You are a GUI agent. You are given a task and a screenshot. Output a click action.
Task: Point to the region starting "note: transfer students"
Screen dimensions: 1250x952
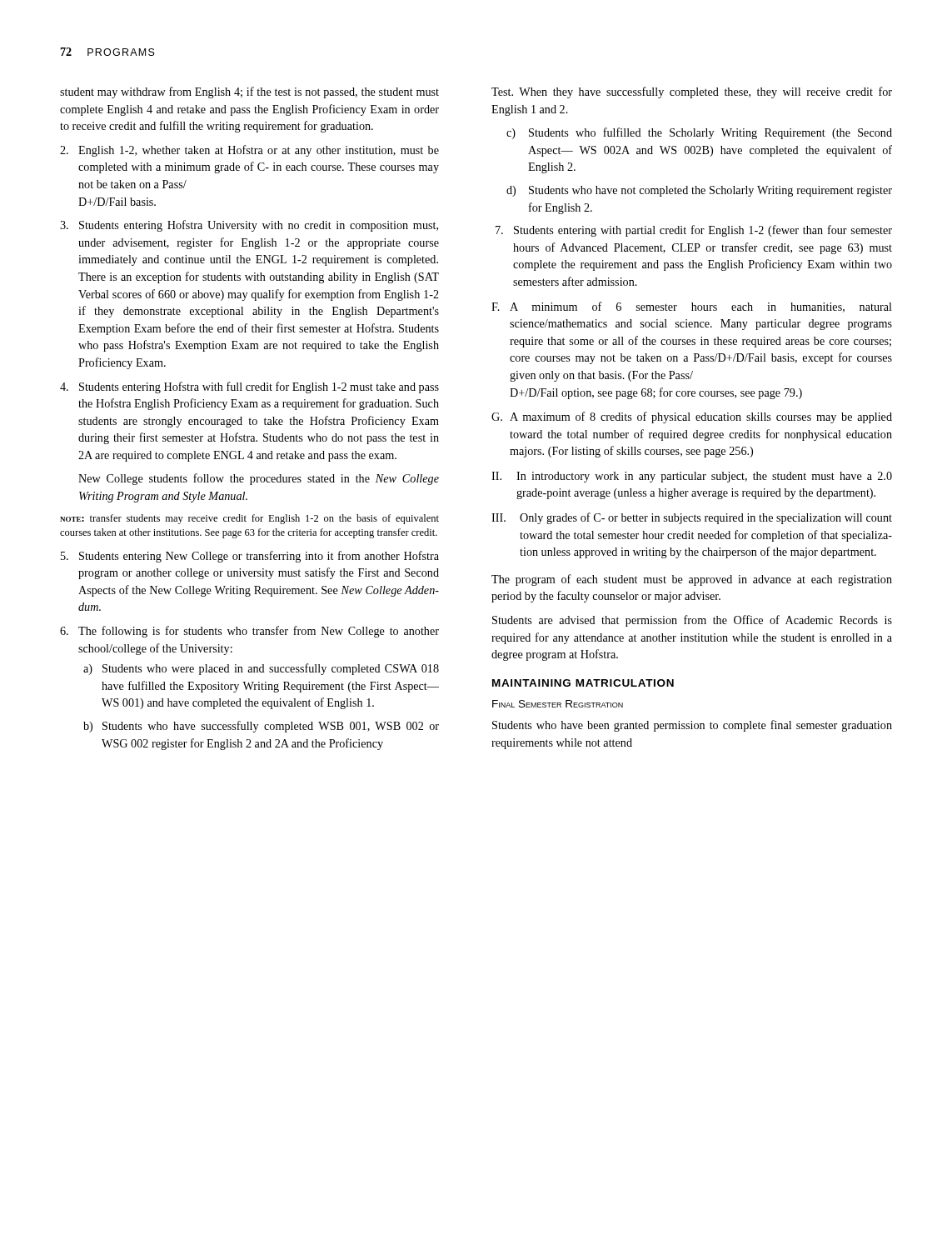249,525
